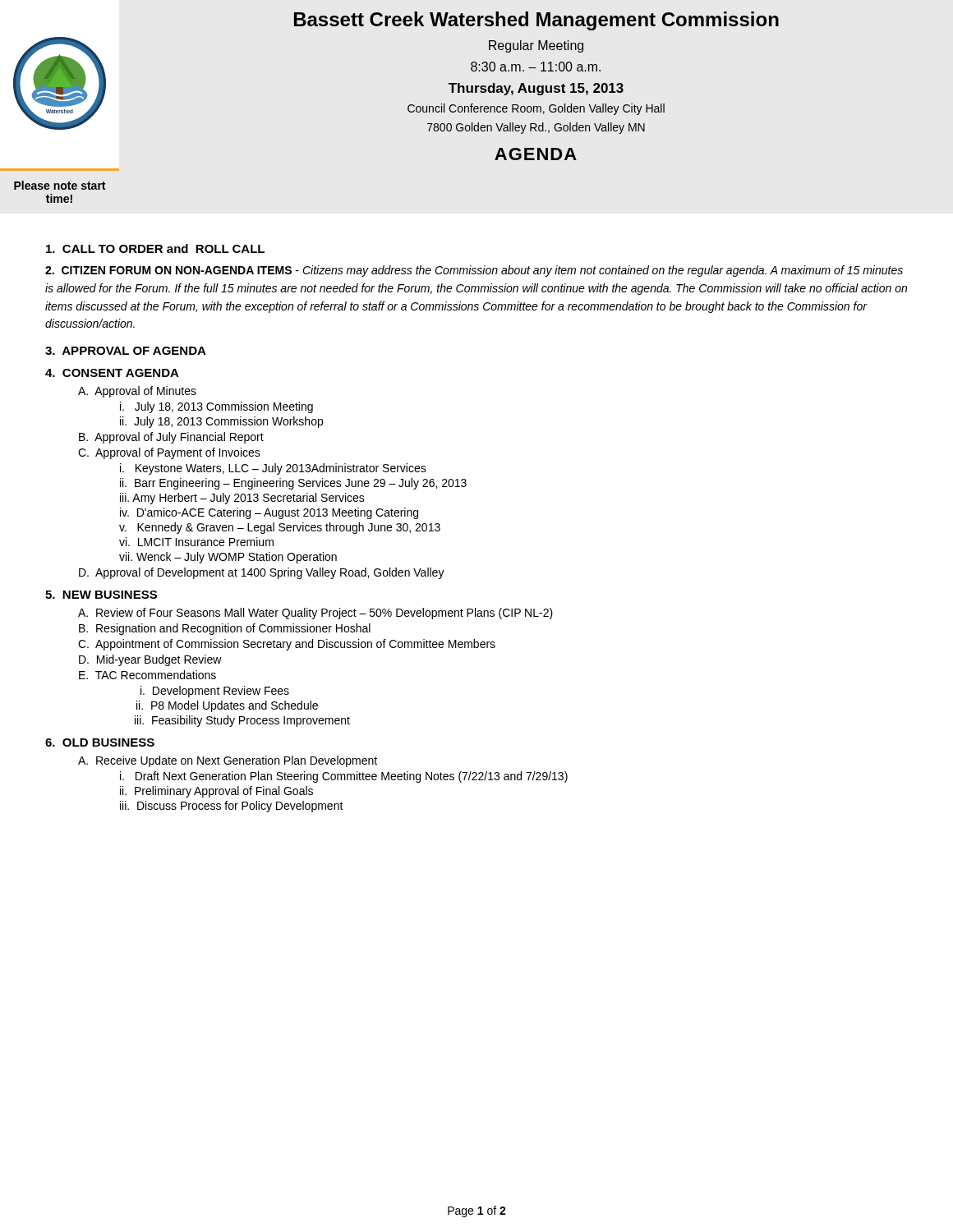Point to the region starting "C. Appointment of Commission Secretary and"
This screenshot has width=953, height=1232.
287,644
